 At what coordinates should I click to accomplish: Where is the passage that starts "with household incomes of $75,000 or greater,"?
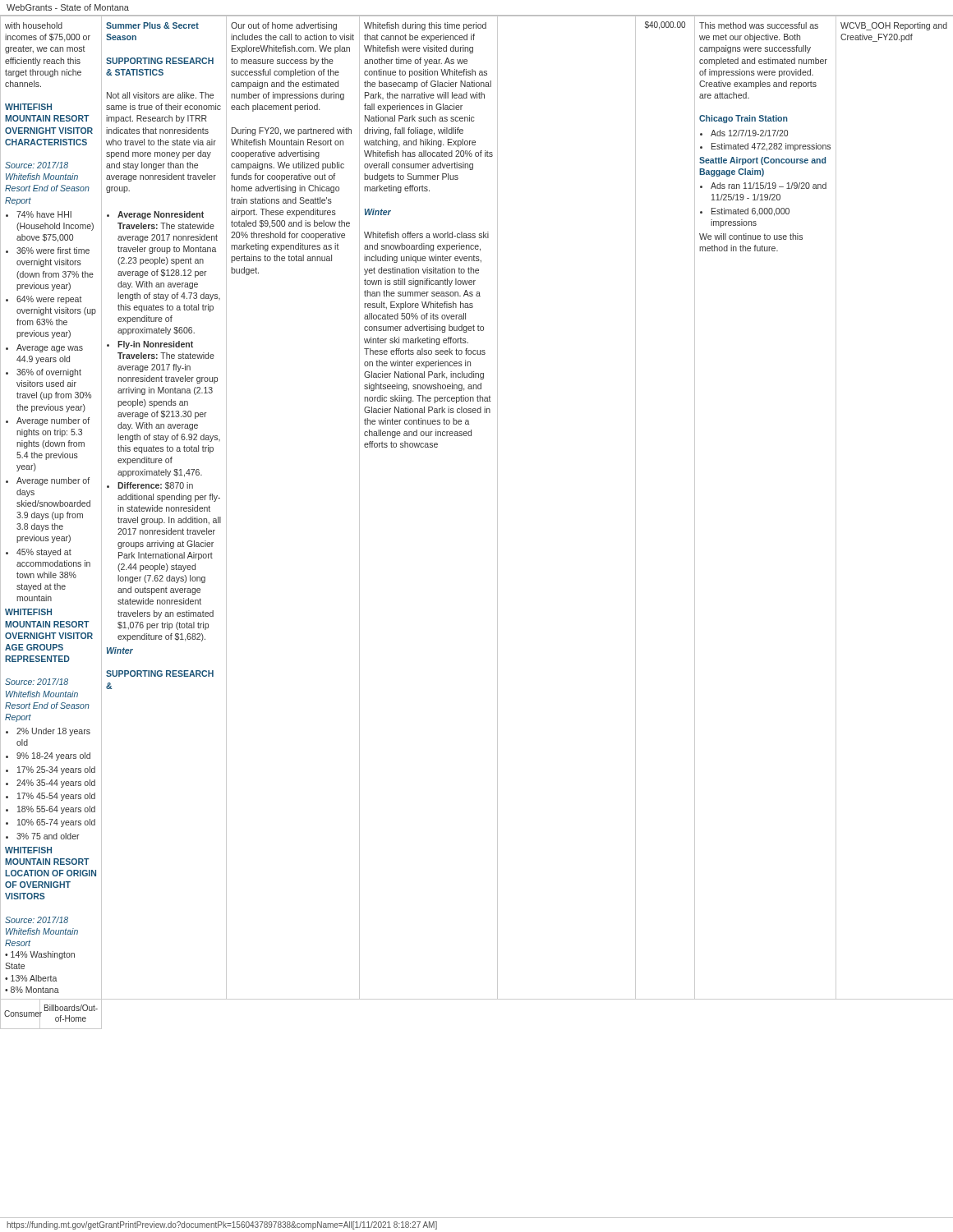tap(51, 508)
